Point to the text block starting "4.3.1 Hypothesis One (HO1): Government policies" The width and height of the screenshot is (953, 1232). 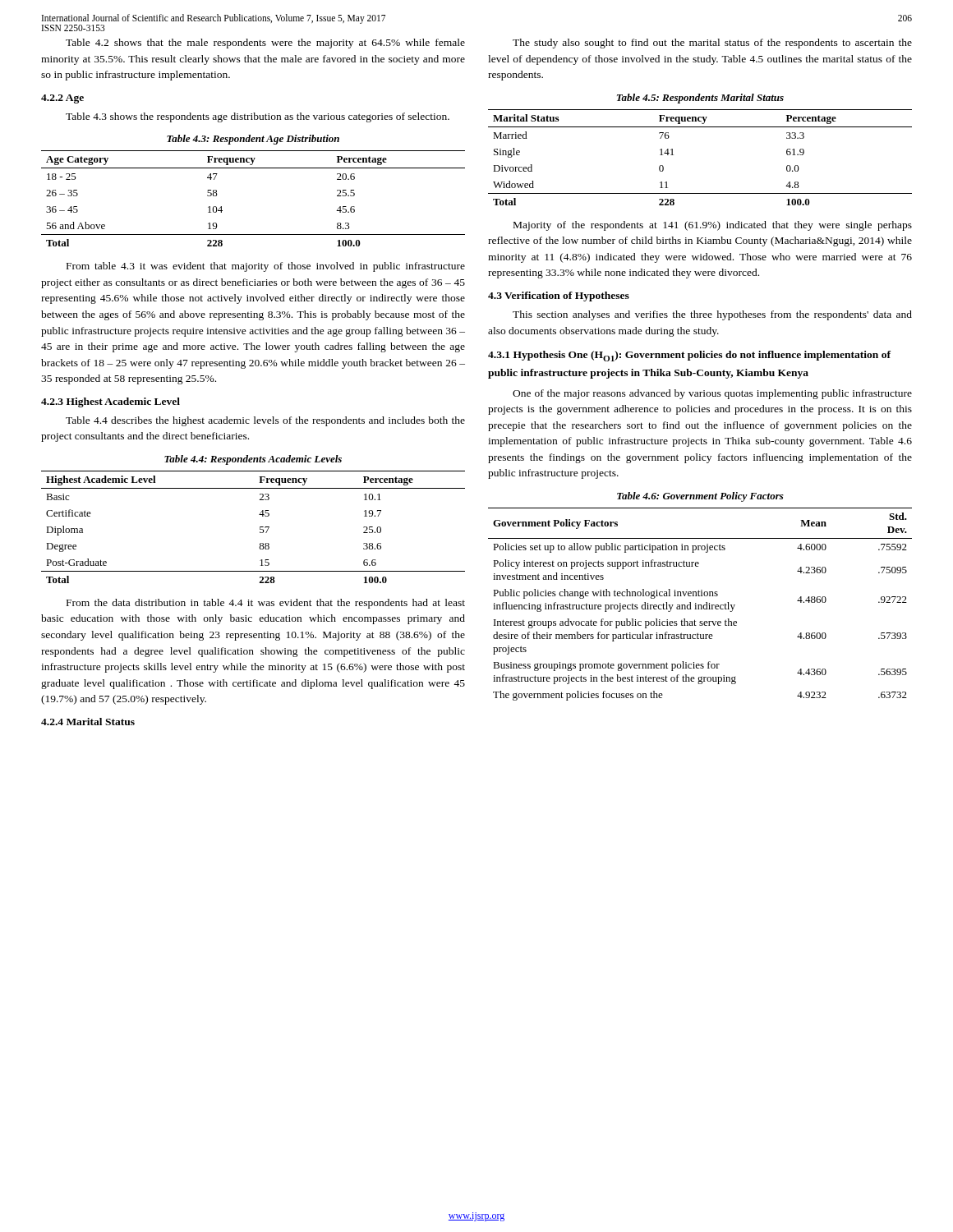(689, 364)
